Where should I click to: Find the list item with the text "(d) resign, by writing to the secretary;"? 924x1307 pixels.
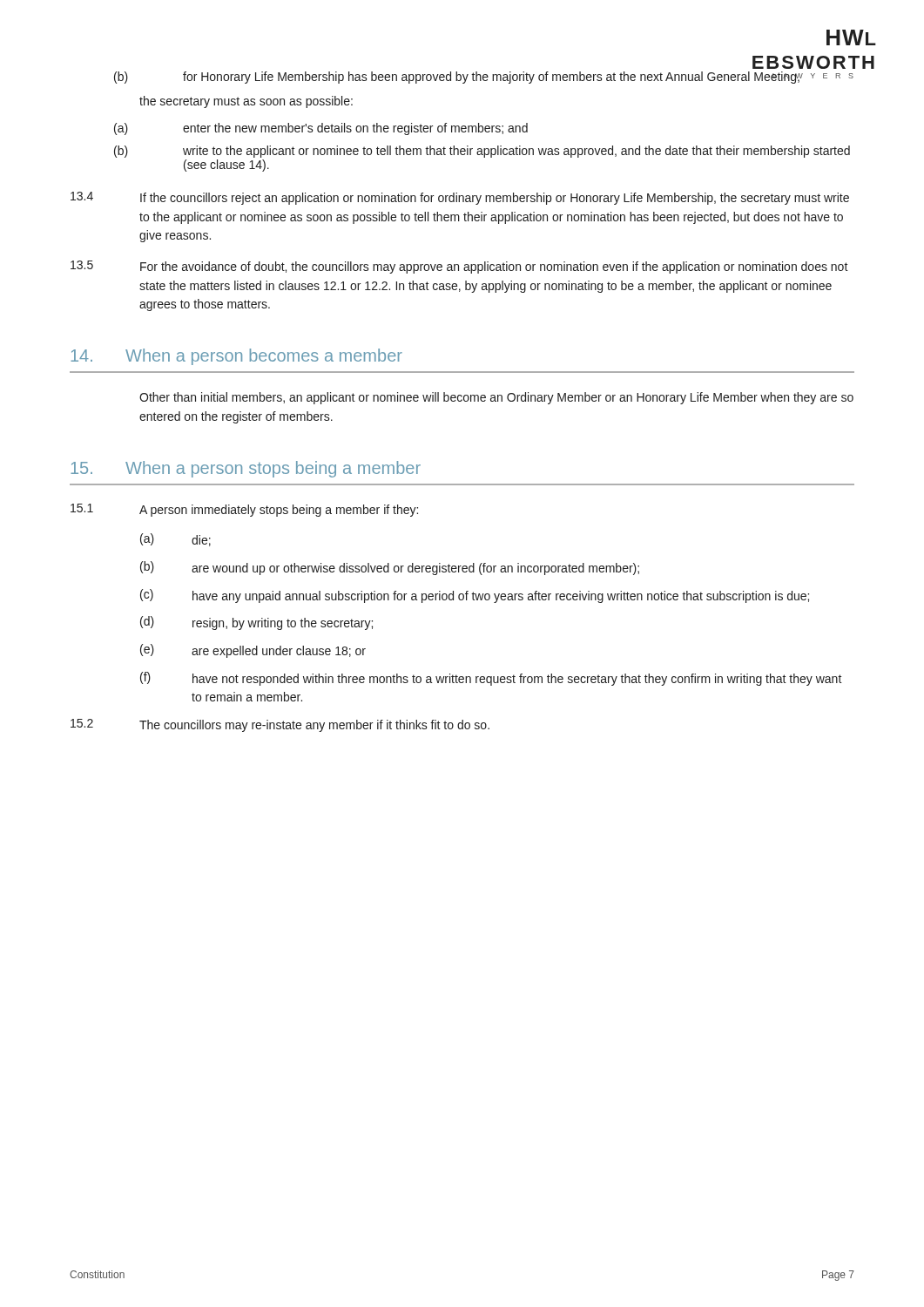coord(256,623)
